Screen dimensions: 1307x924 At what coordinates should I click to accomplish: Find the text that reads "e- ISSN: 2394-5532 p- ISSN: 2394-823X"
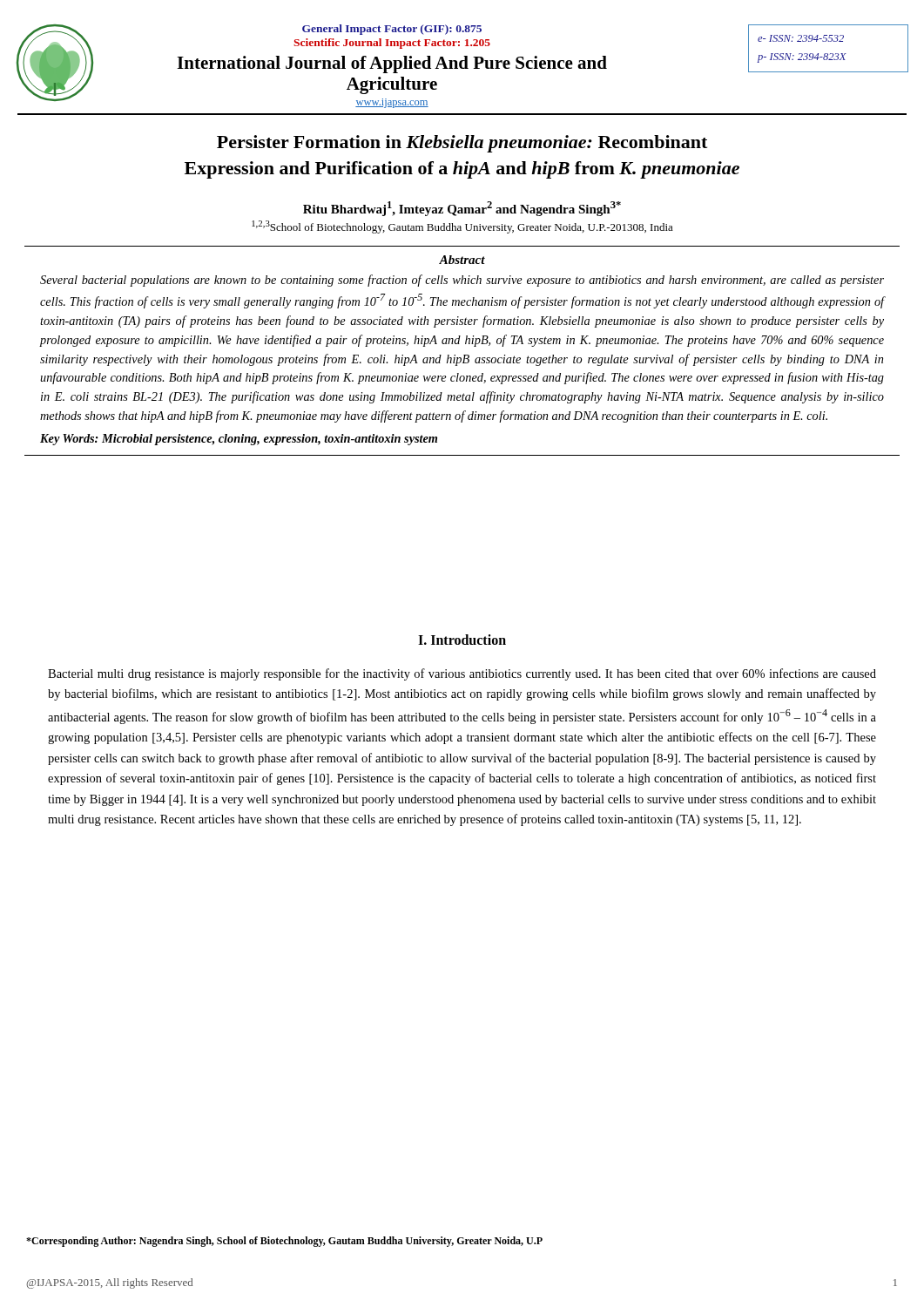[802, 48]
